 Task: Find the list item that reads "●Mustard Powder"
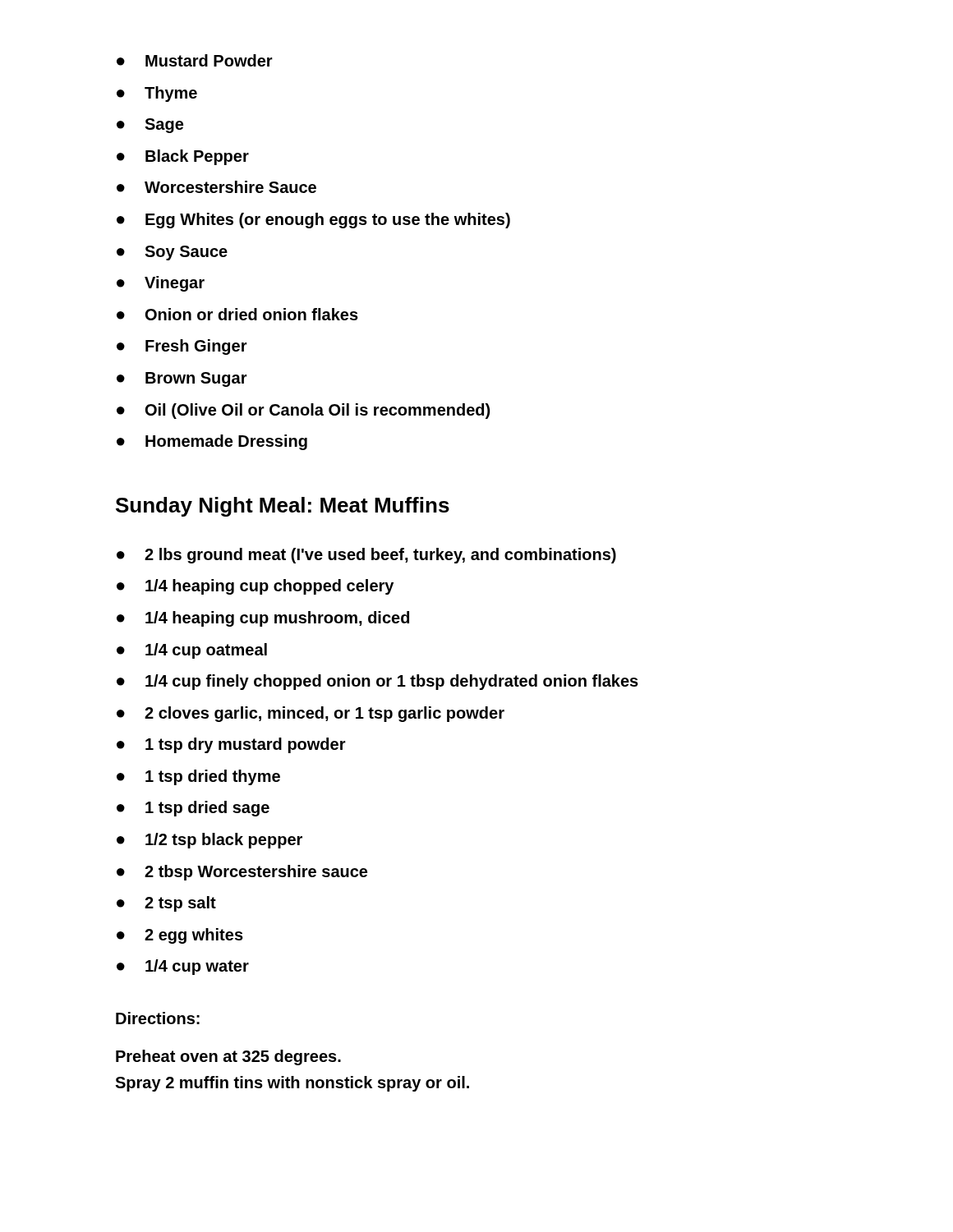point(194,61)
